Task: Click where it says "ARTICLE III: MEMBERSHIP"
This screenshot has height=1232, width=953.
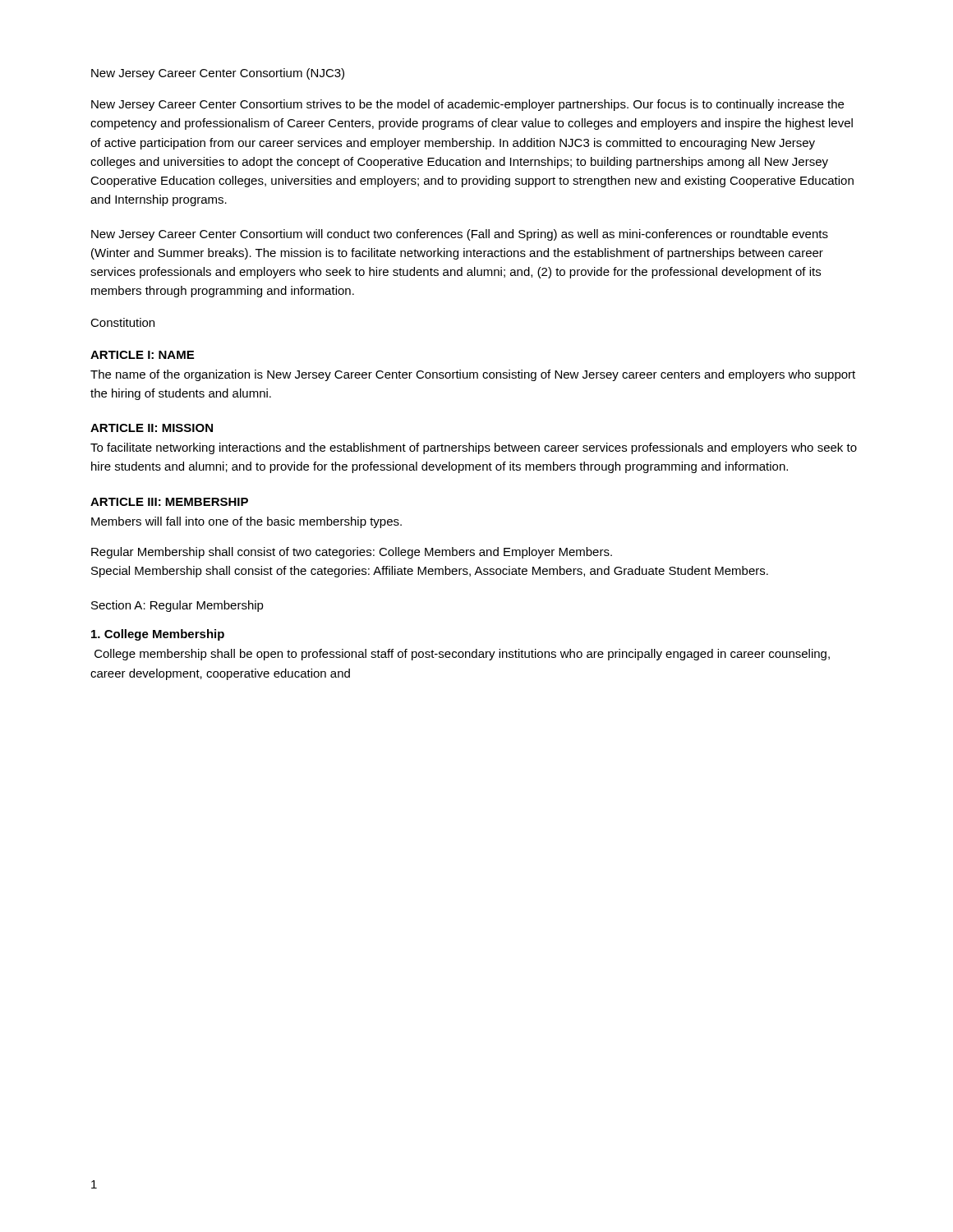Action: tap(169, 501)
